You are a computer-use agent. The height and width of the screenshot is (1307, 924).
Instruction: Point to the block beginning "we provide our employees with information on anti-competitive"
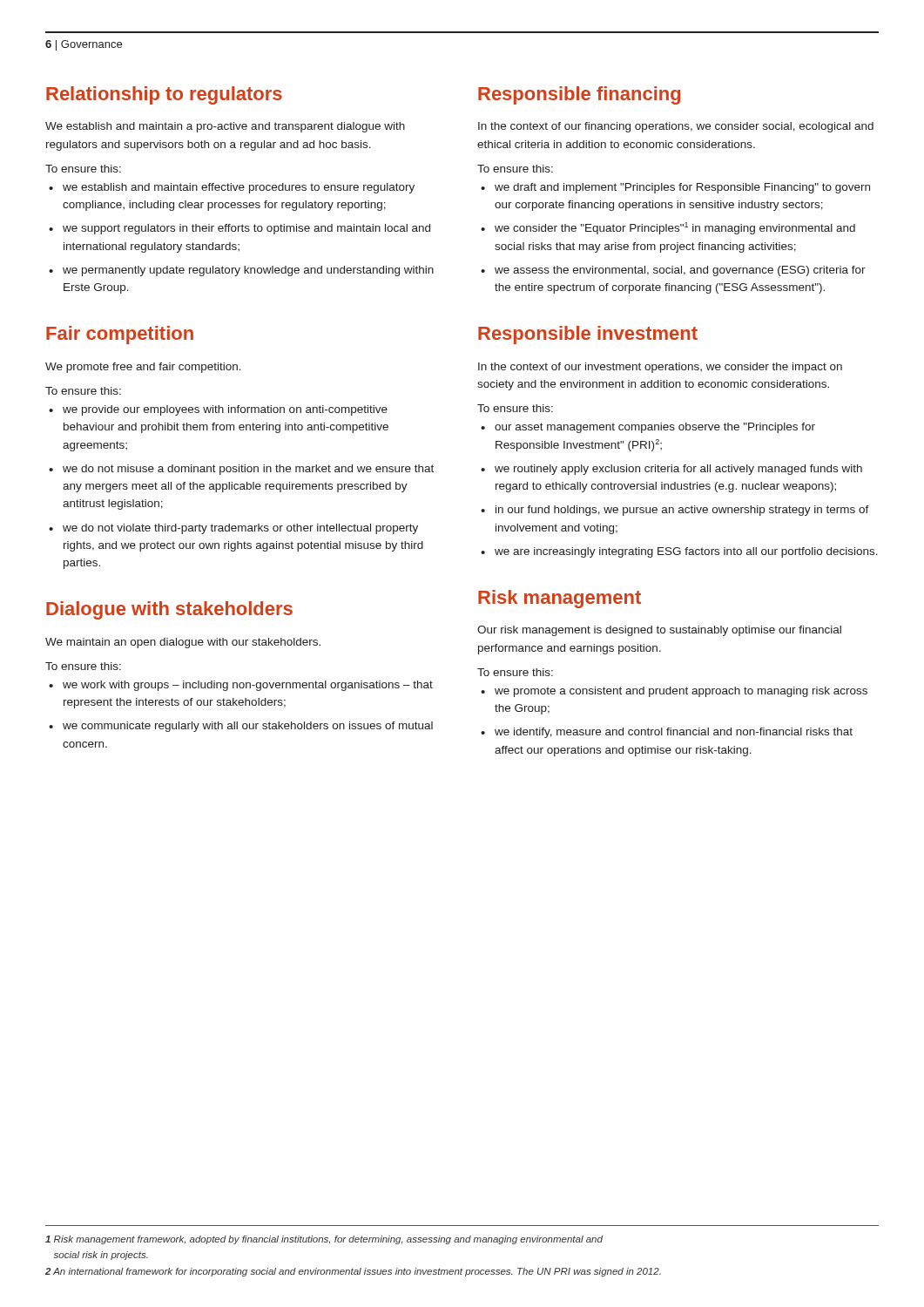226,427
